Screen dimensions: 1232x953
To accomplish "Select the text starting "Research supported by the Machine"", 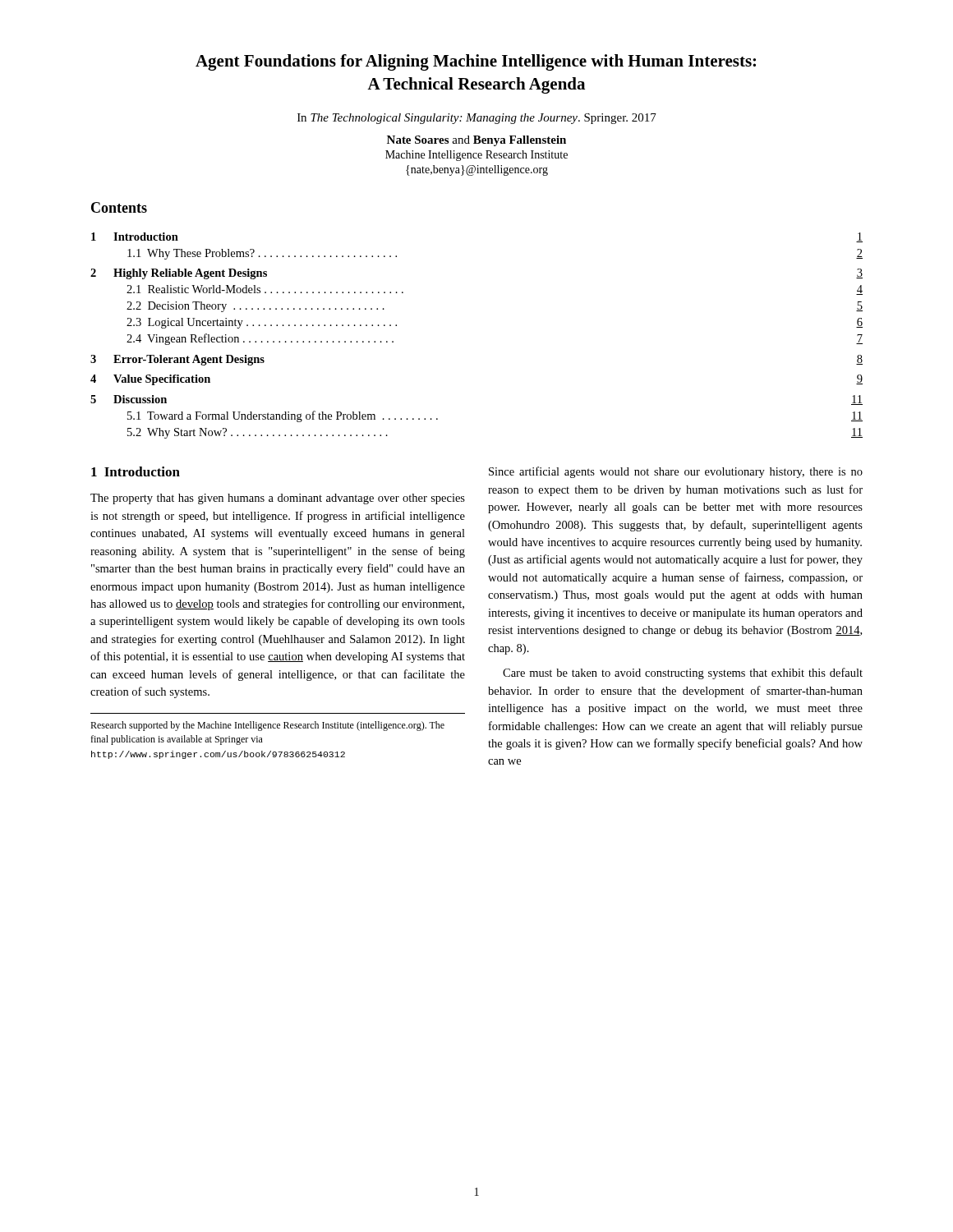I will pos(267,739).
